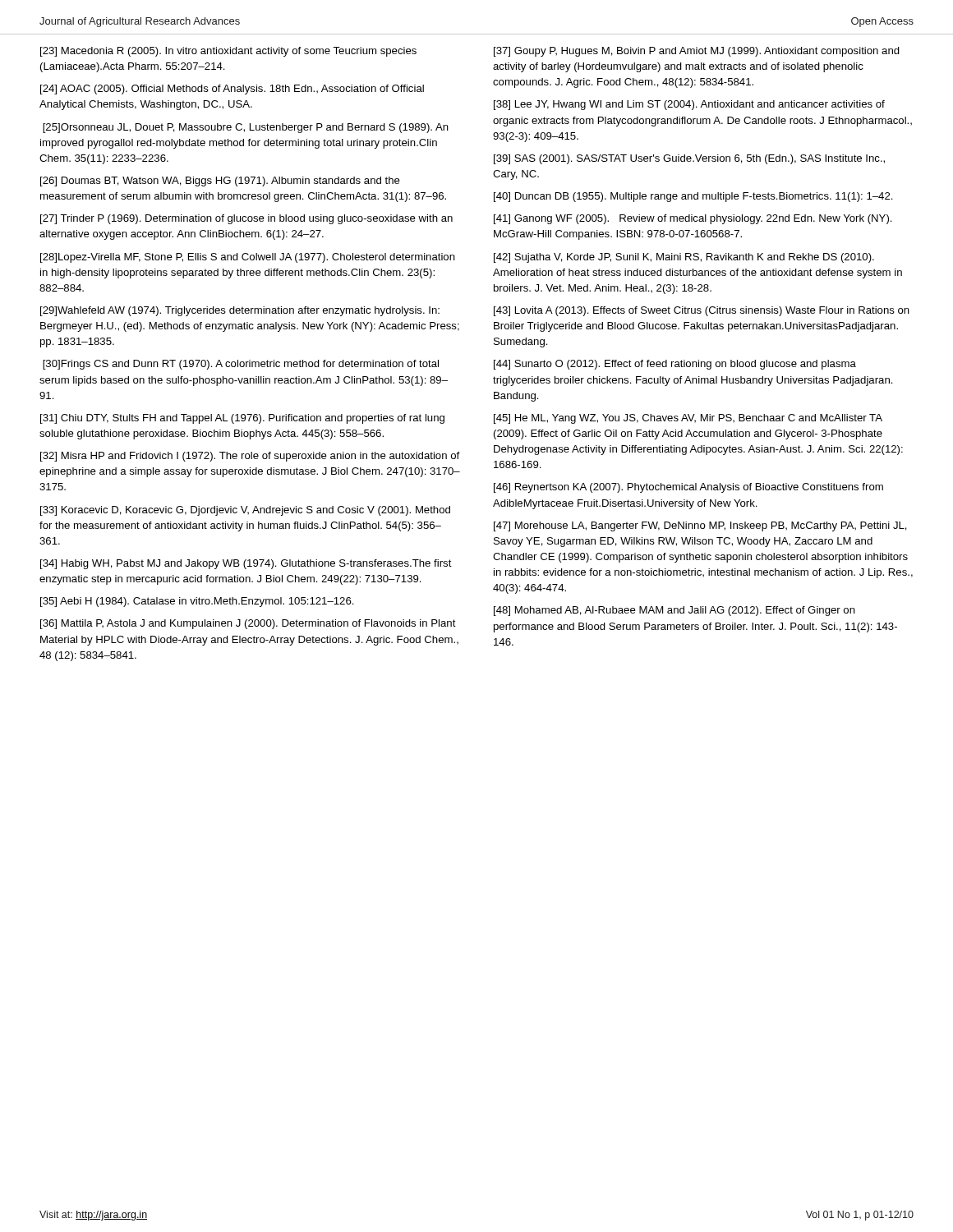Navigate to the element starting "[44] Sunarto O"
This screenshot has width=953, height=1232.
693,380
